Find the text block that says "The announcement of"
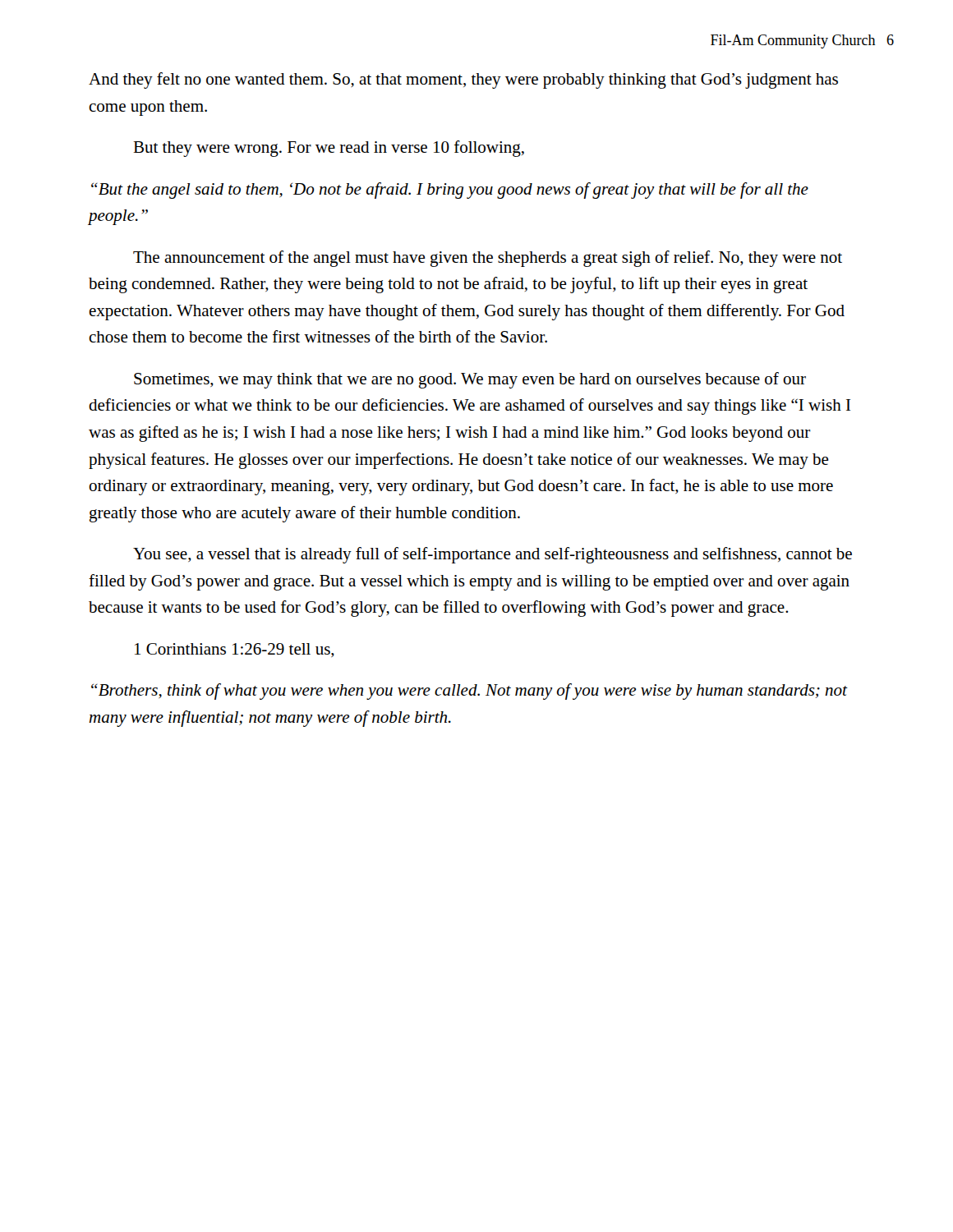 tap(476, 297)
